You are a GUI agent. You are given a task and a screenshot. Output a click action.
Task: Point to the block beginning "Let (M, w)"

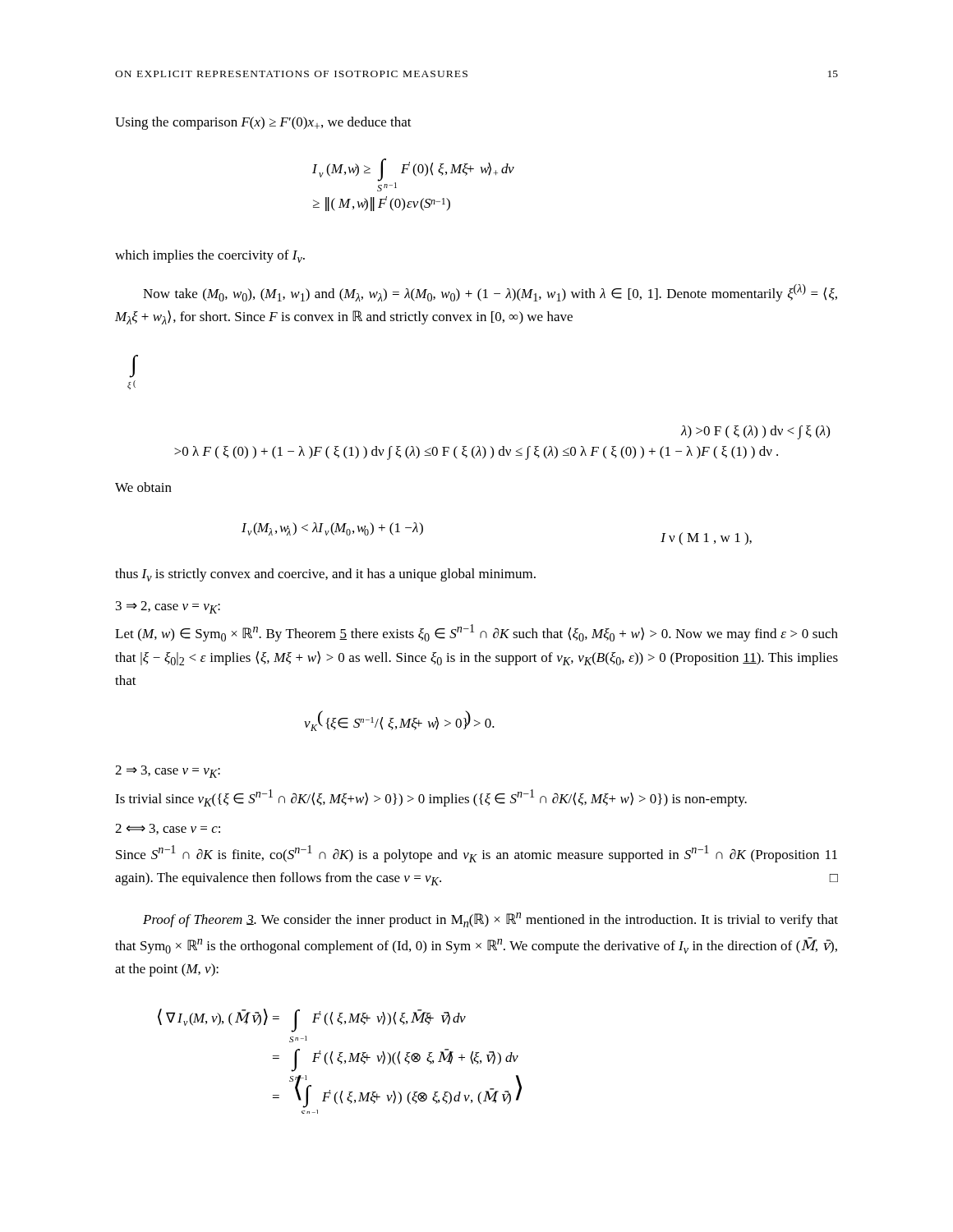(x=476, y=655)
